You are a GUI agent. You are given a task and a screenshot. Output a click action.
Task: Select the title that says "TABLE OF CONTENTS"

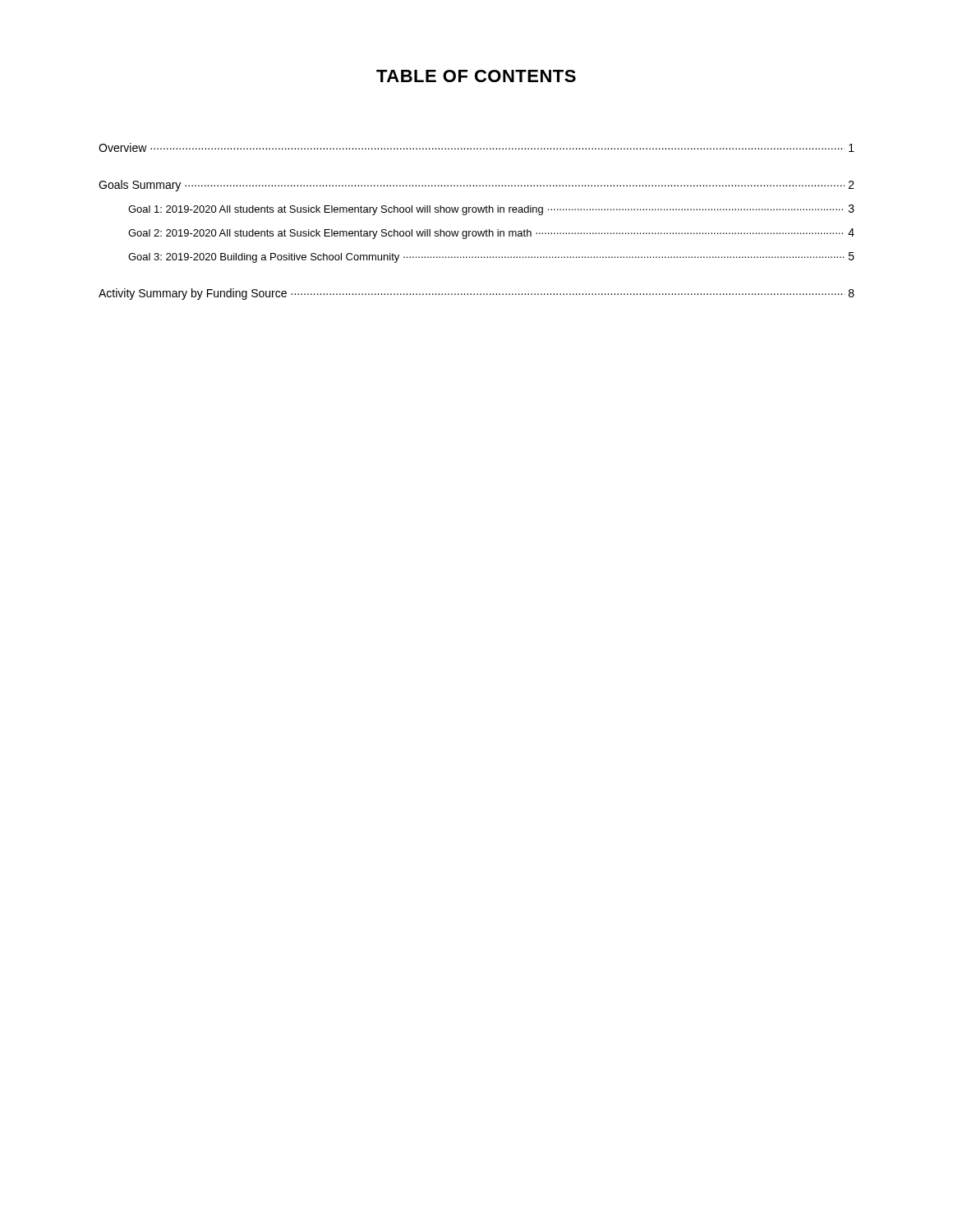tap(476, 76)
